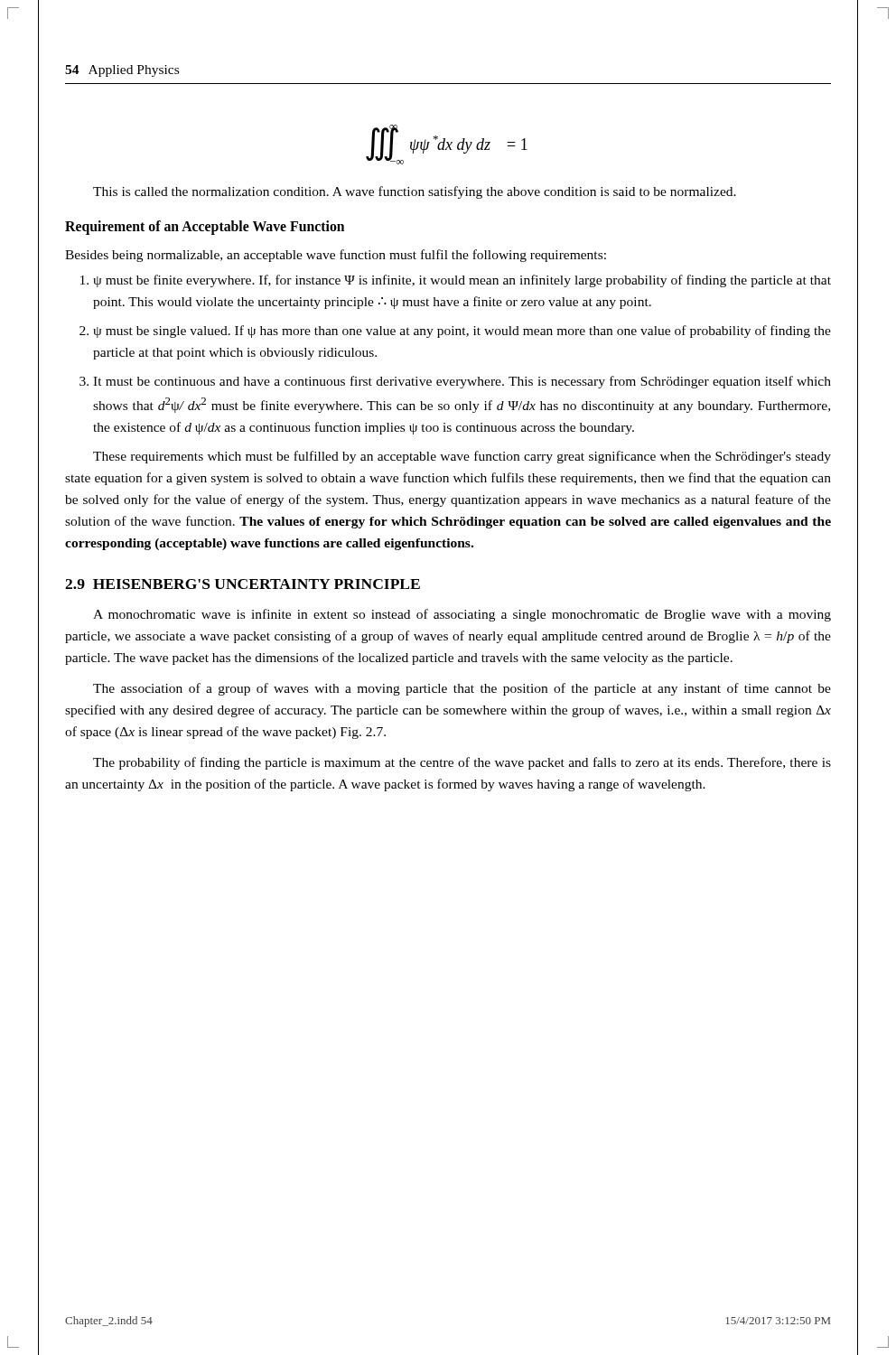Select the block starting "∭ ∞ −∞ ψψ *"
This screenshot has width=896, height=1355.
(x=448, y=142)
